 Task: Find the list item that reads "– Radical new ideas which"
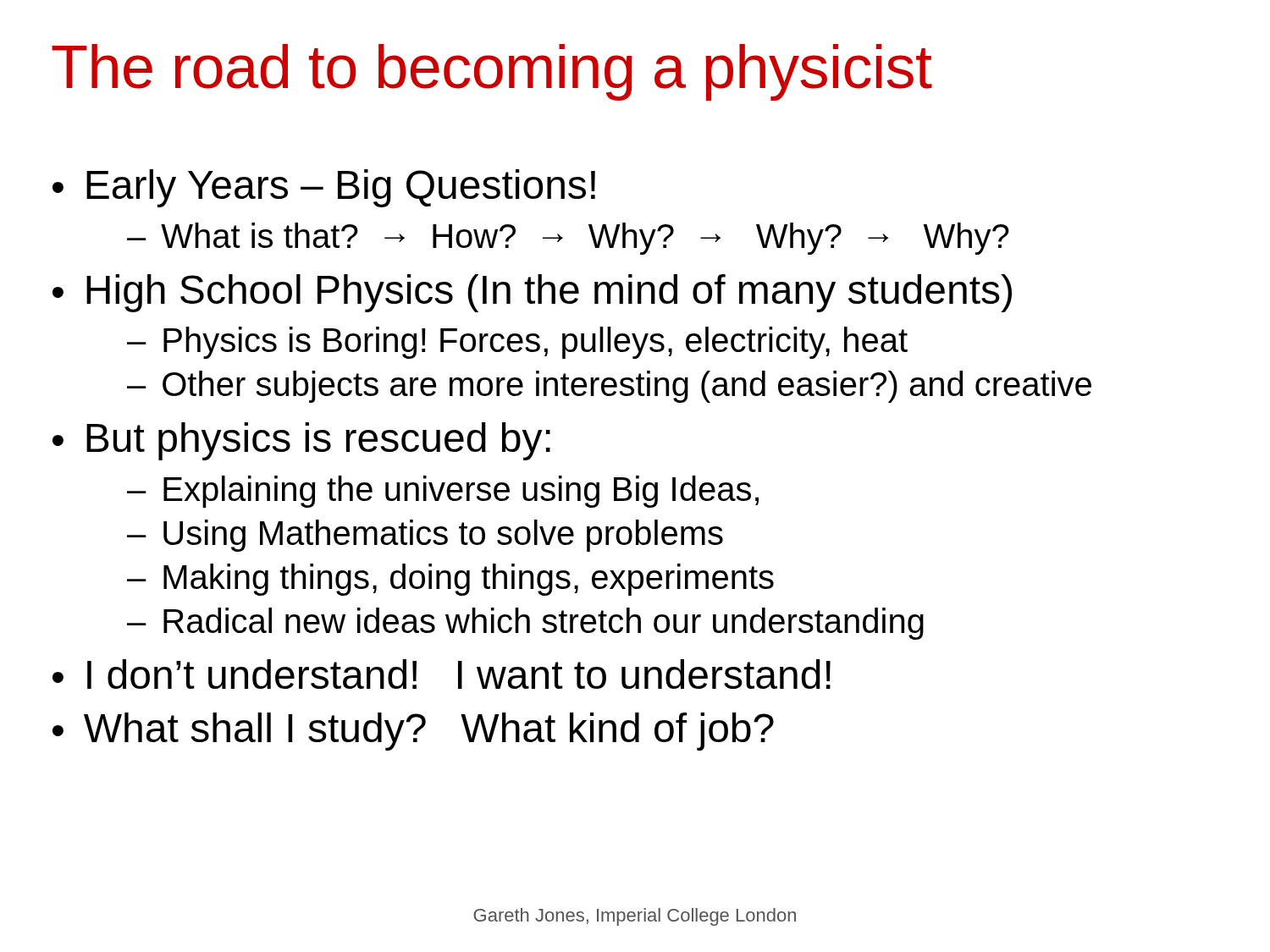[526, 621]
